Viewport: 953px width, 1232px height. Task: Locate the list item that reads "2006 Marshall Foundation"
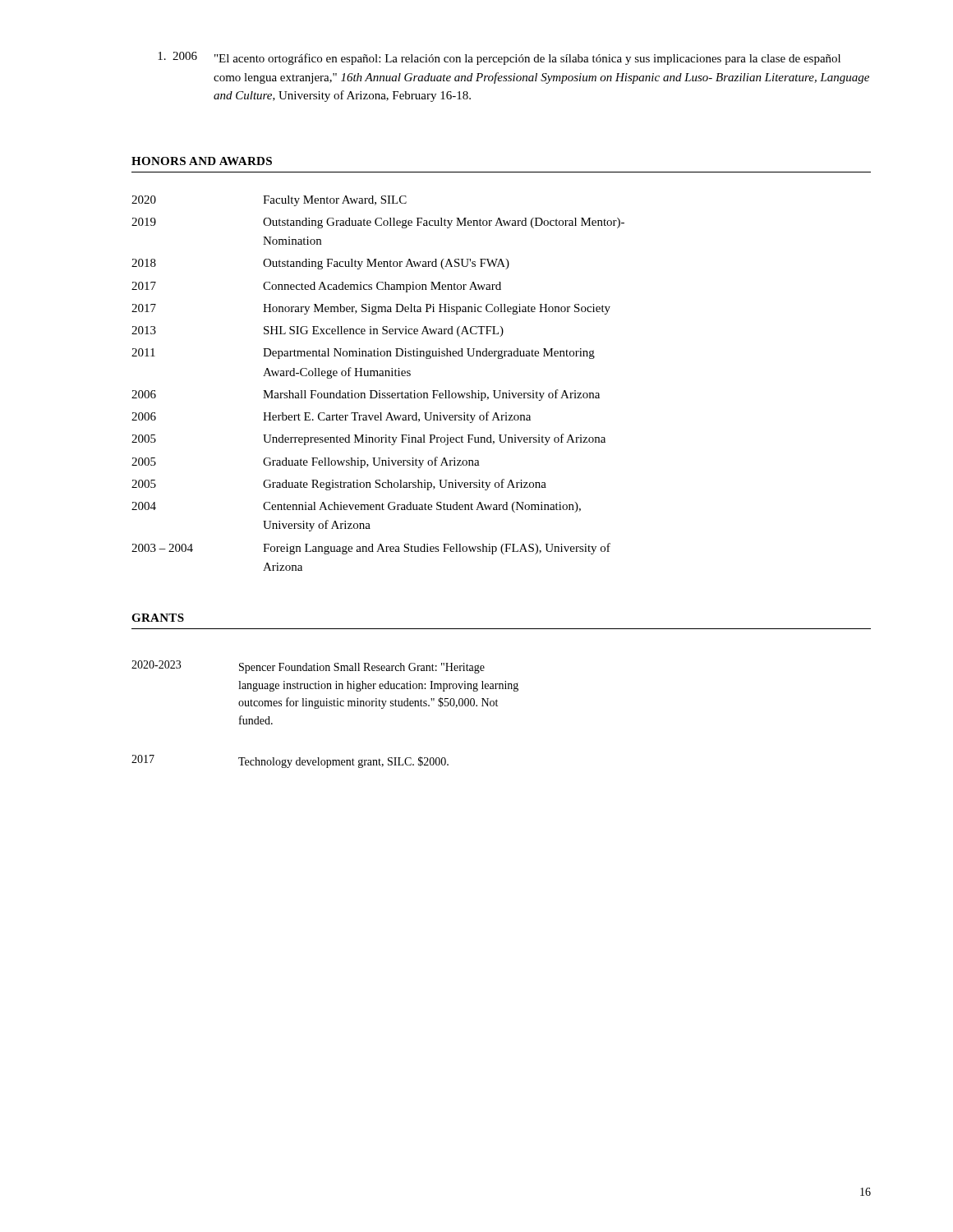(x=501, y=395)
